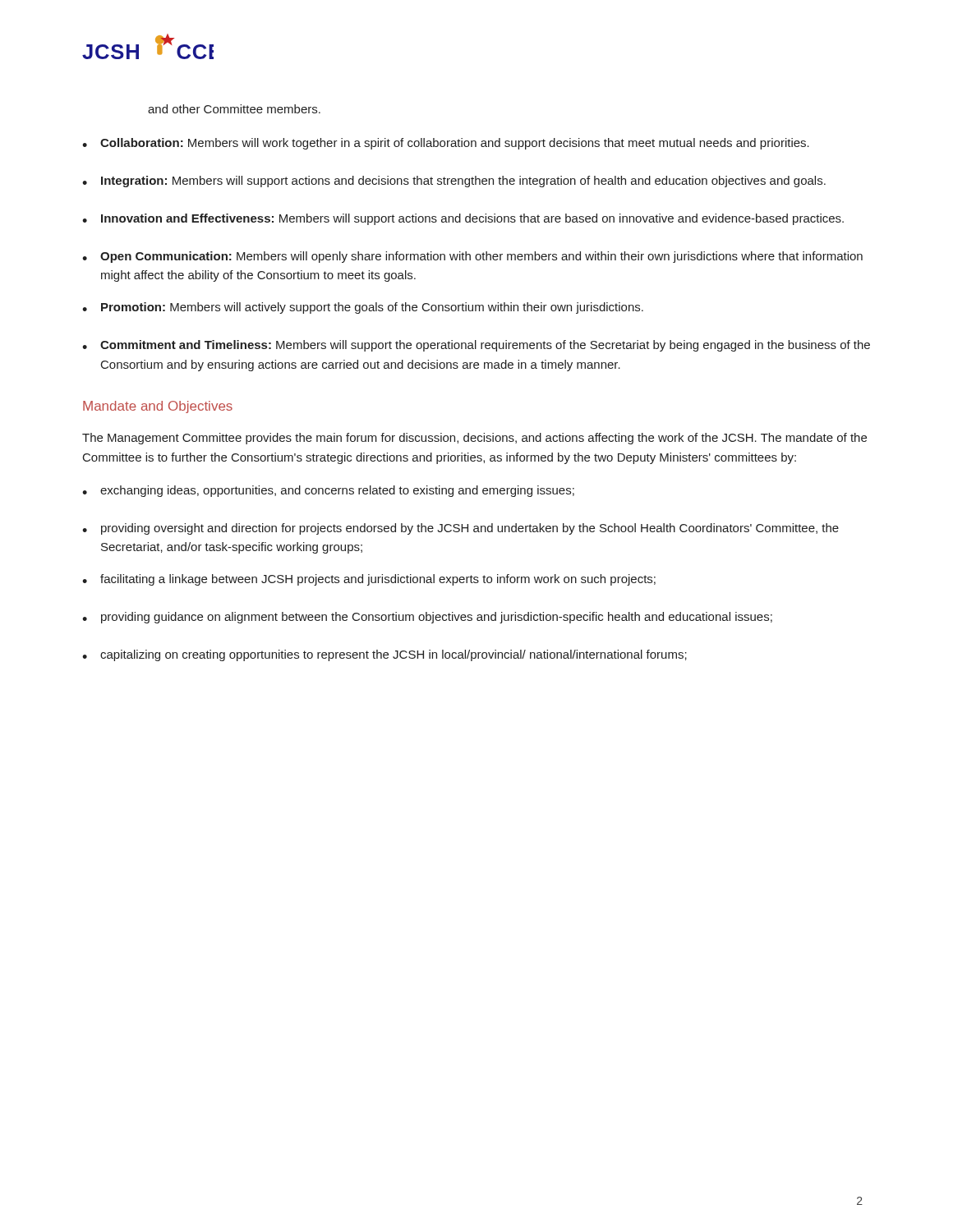Find the block on this page that starts "• facilitating a linkage"
Screen dimensions: 1232x953
point(476,582)
